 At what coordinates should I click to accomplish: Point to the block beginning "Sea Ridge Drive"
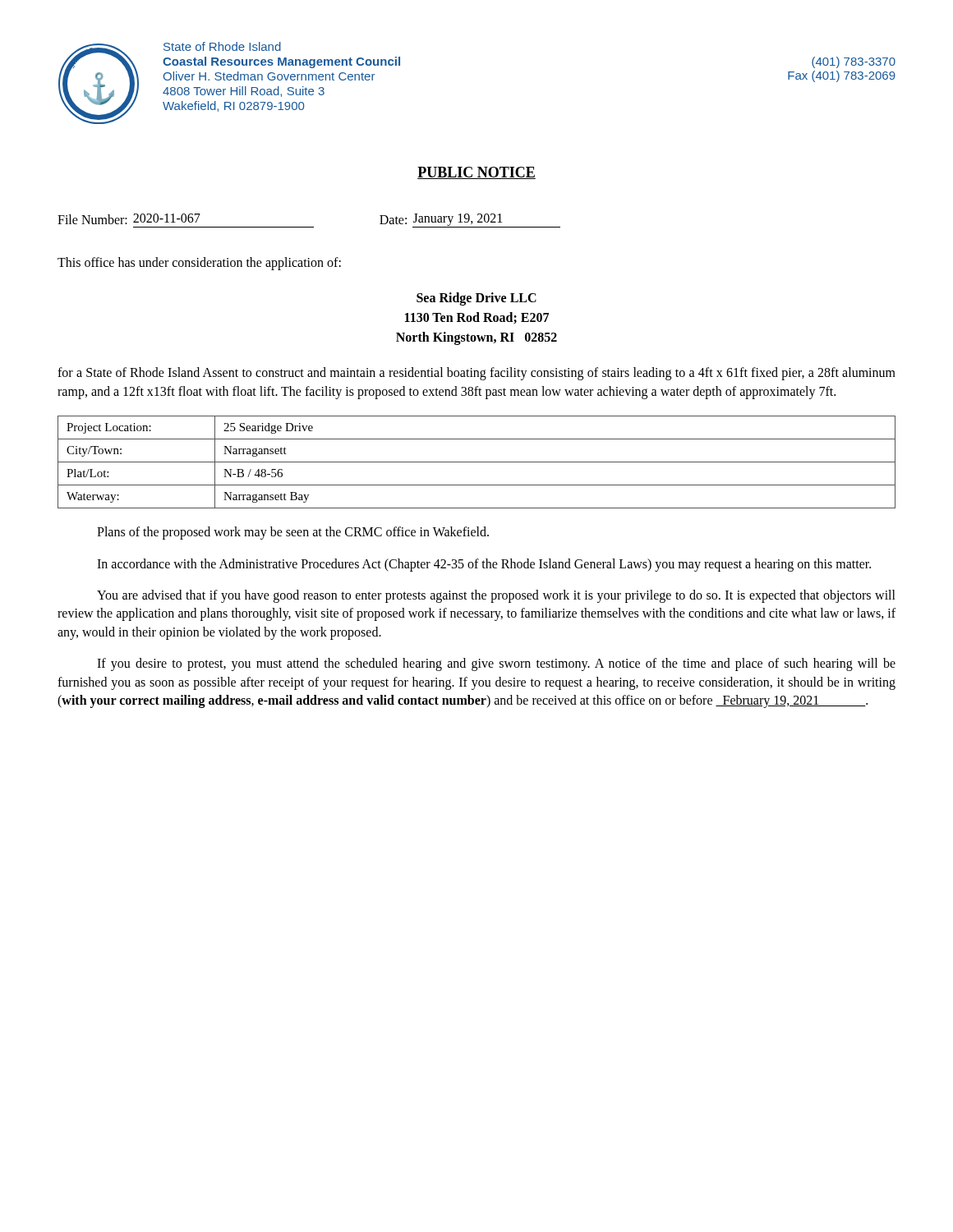(476, 318)
